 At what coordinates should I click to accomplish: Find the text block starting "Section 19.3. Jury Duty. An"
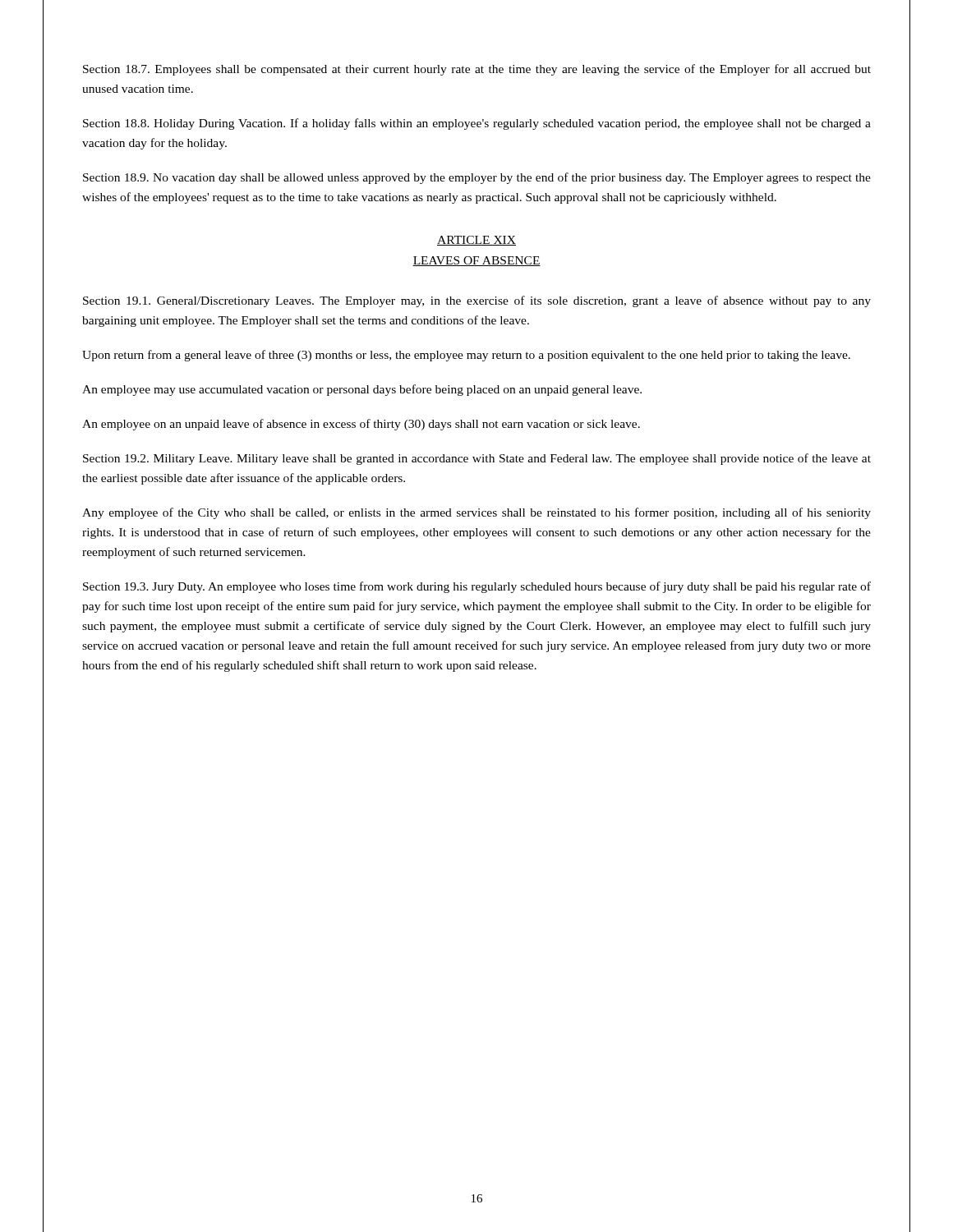click(476, 625)
